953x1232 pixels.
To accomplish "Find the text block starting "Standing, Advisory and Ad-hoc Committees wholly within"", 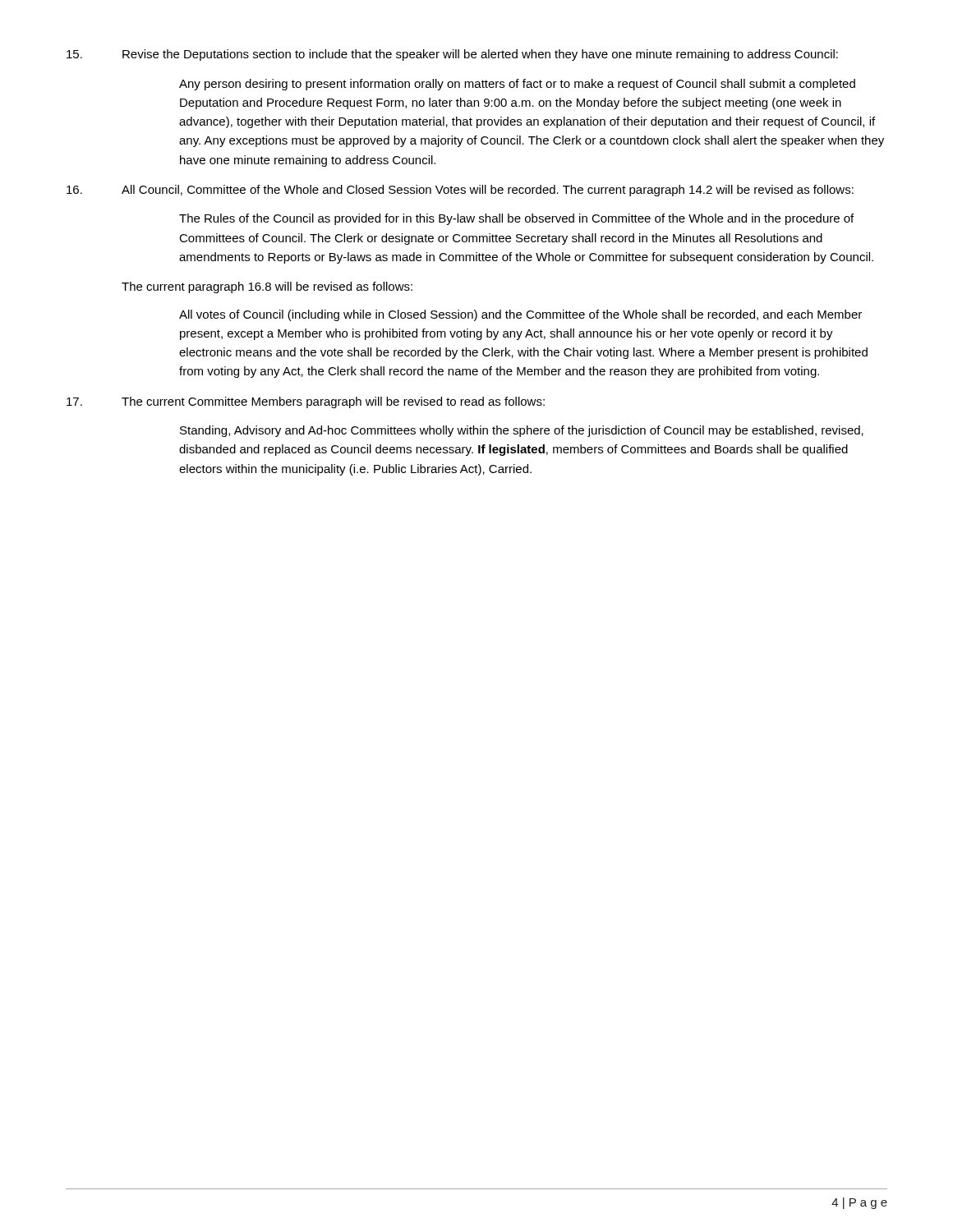I will [522, 449].
